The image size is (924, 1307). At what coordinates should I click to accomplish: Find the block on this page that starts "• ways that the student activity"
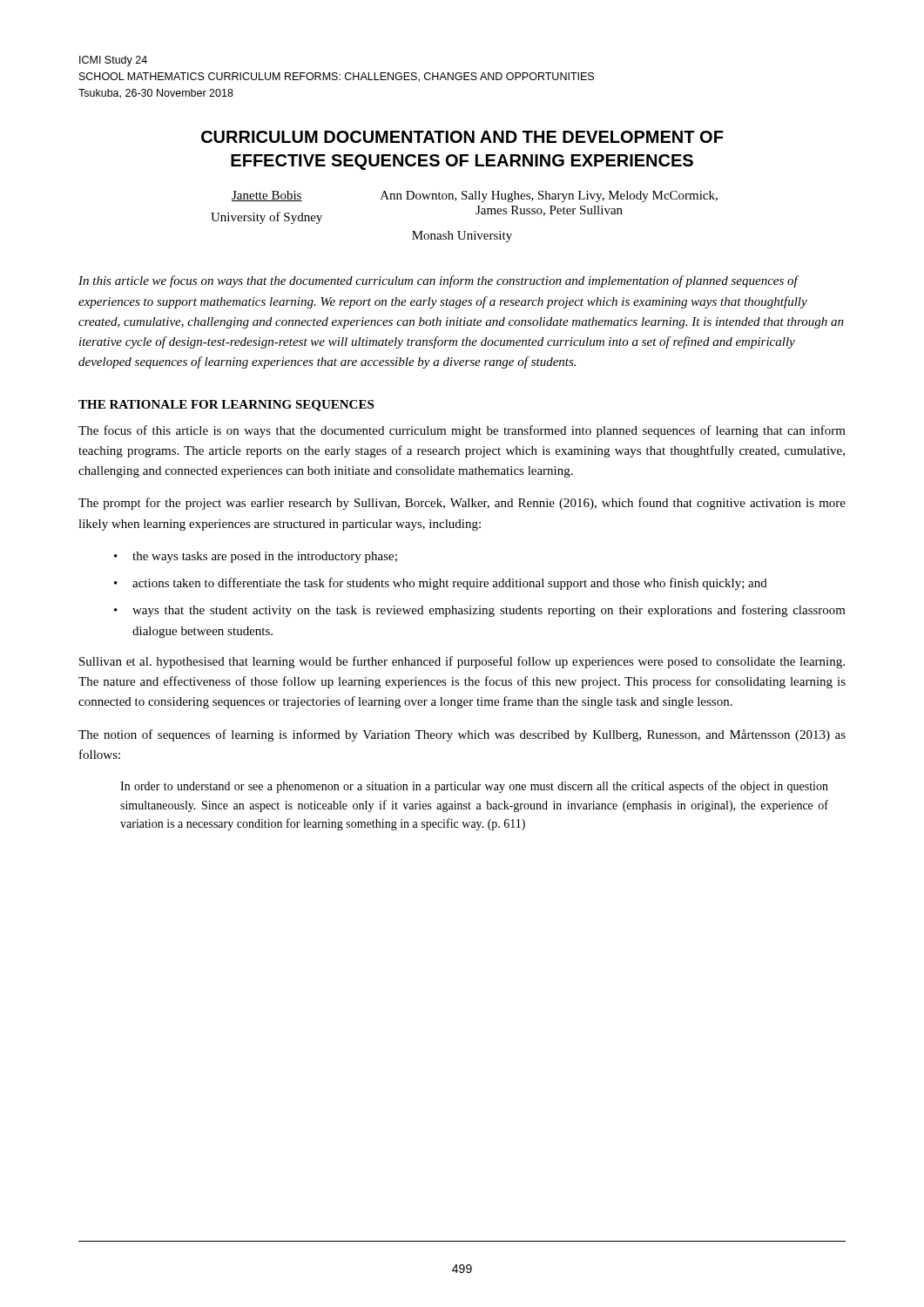point(479,621)
